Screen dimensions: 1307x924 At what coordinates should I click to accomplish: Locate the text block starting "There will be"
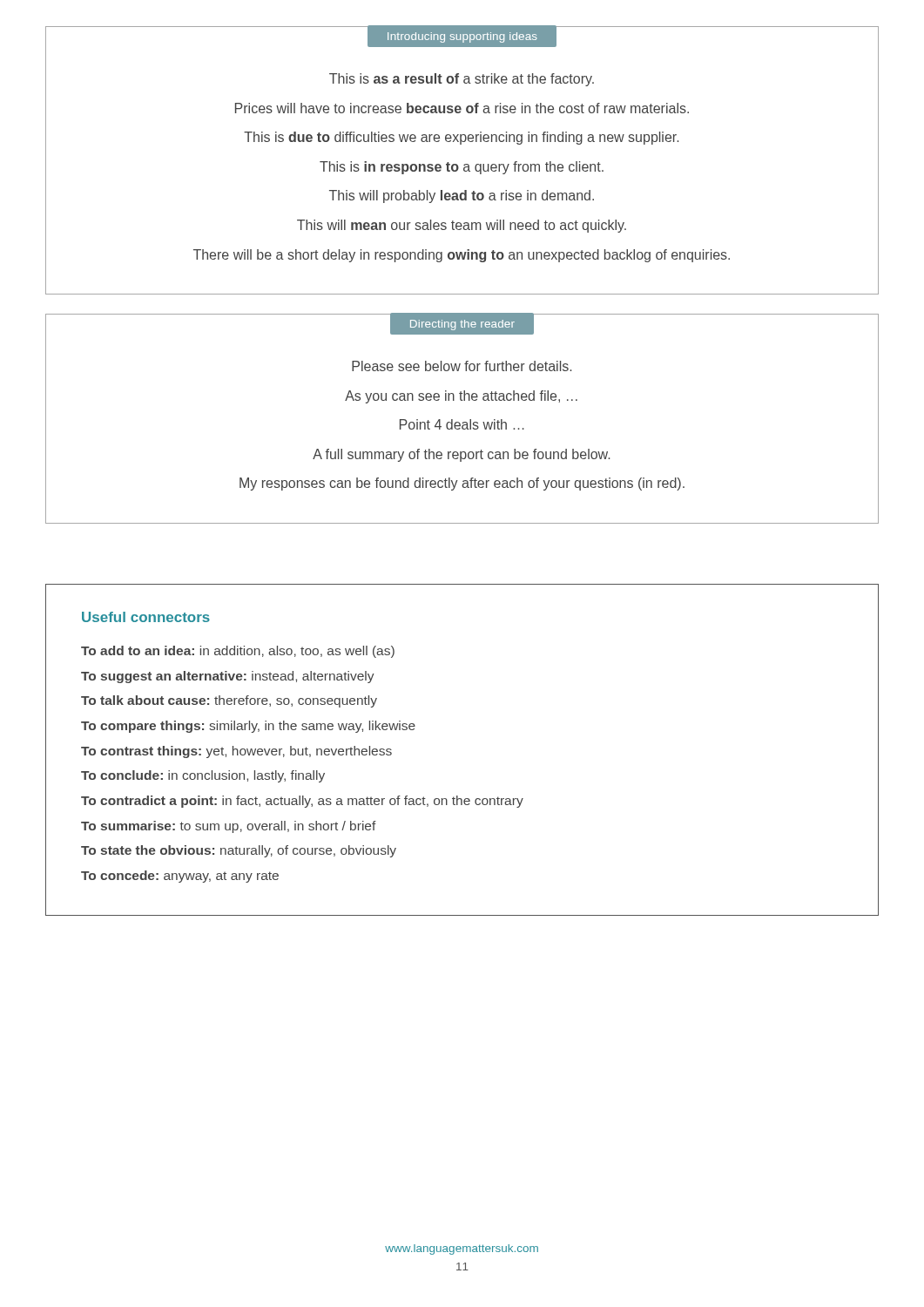tap(462, 254)
